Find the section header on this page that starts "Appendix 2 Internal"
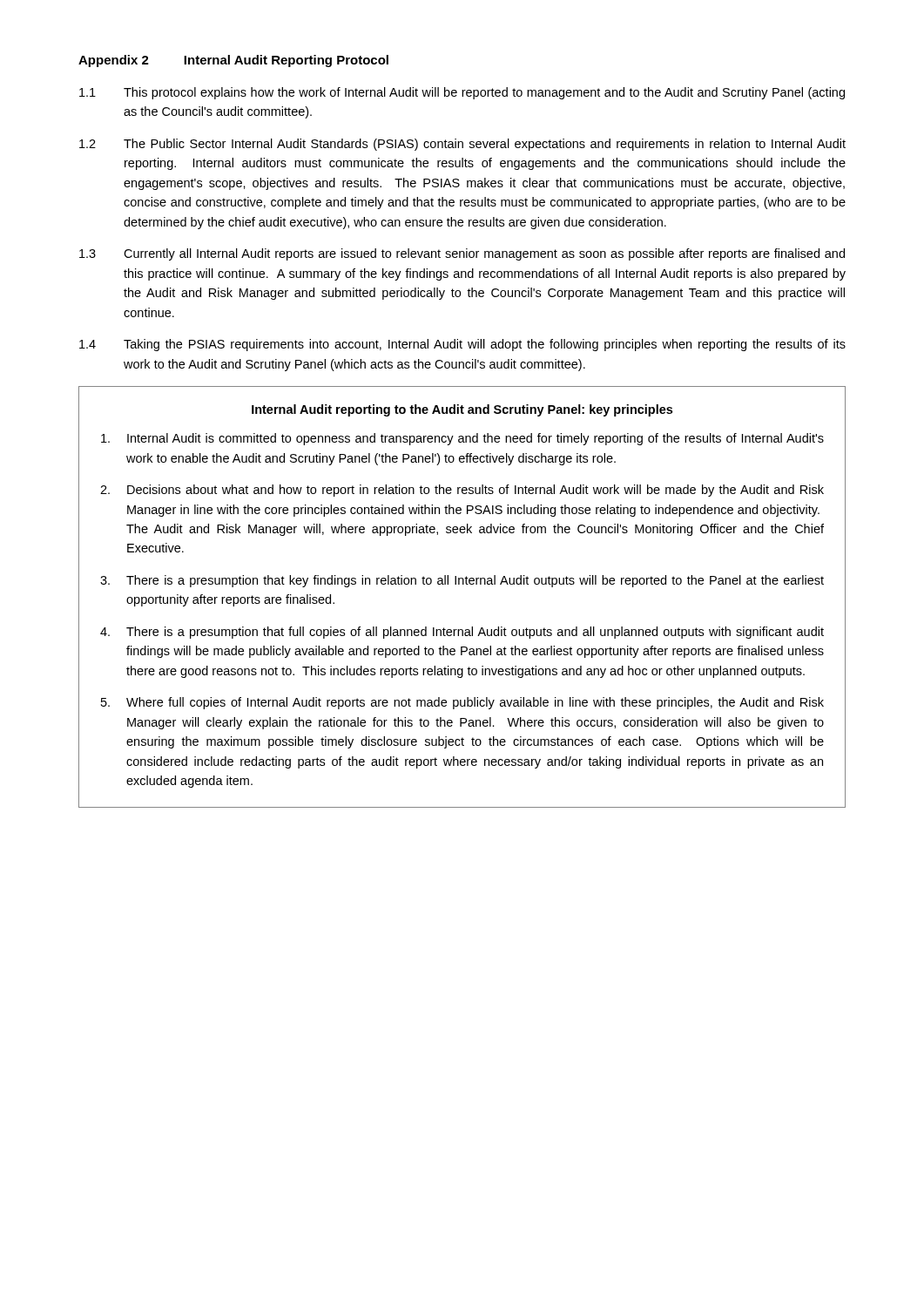The width and height of the screenshot is (924, 1307). tap(234, 60)
